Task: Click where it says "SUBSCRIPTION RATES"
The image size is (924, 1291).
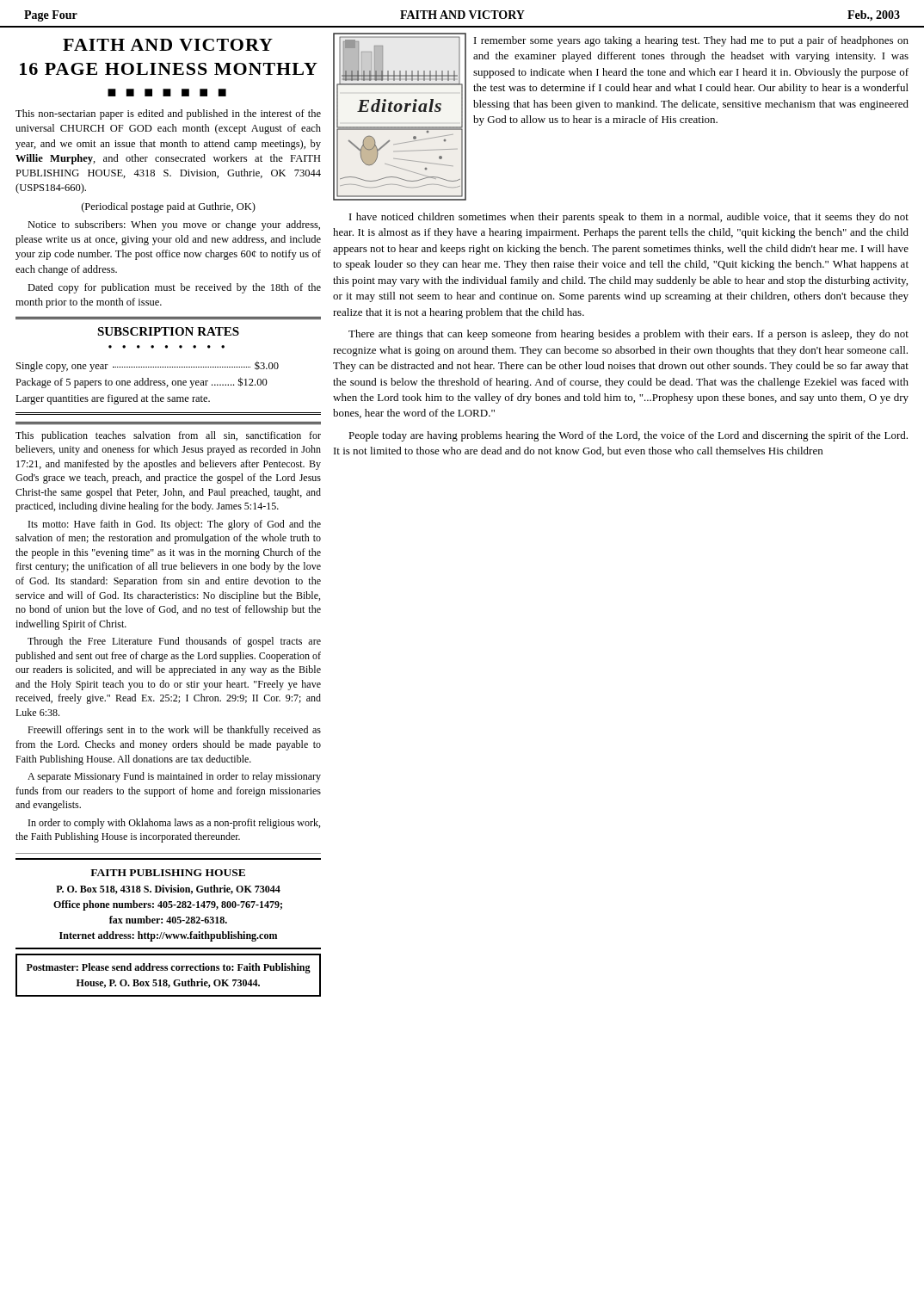Action: pos(168,332)
